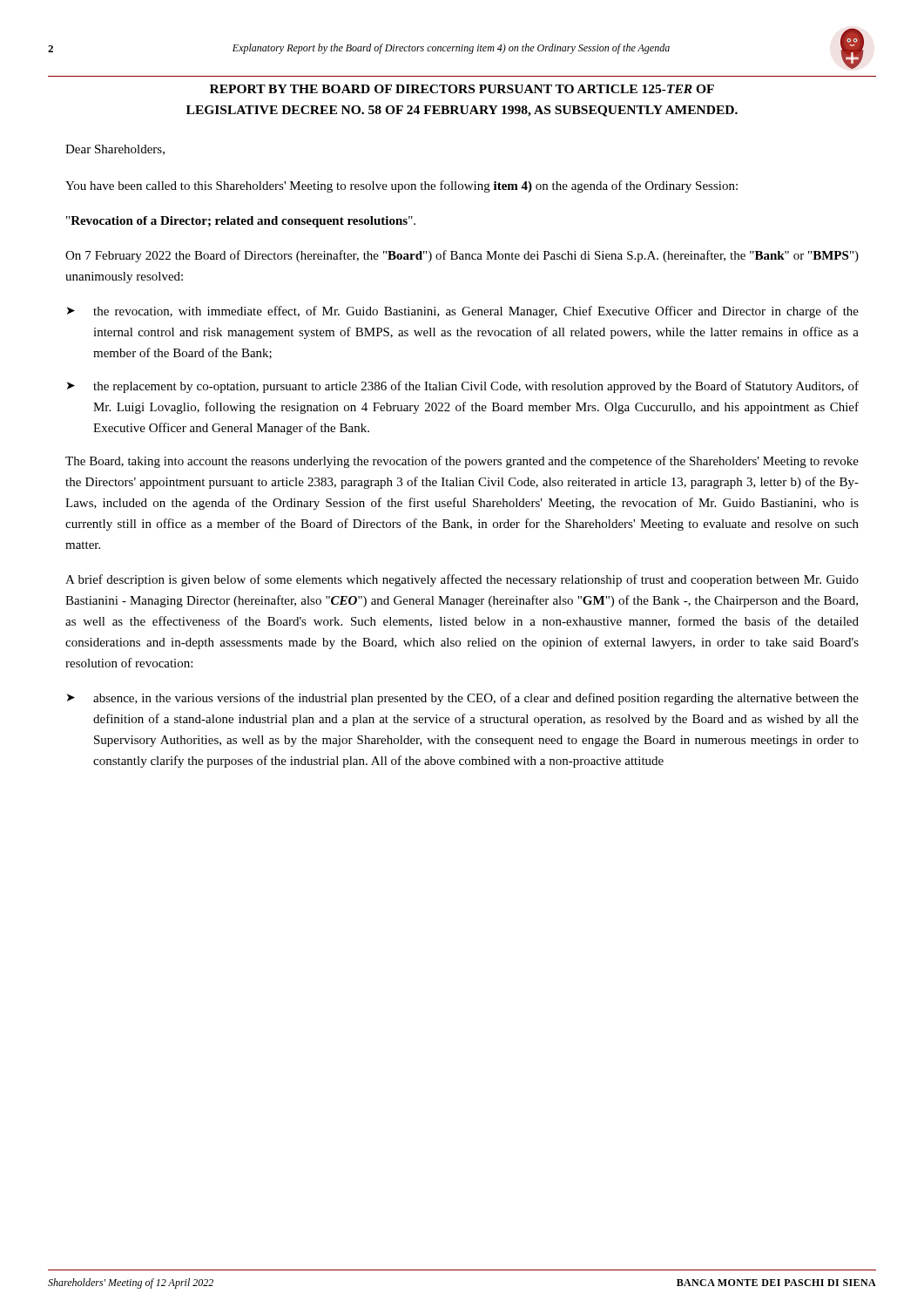Click the title that begins "REPORT BY THE BOARD OF DIRECTORS PURSUANT TO"
Screen dimensions: 1307x924
(462, 99)
